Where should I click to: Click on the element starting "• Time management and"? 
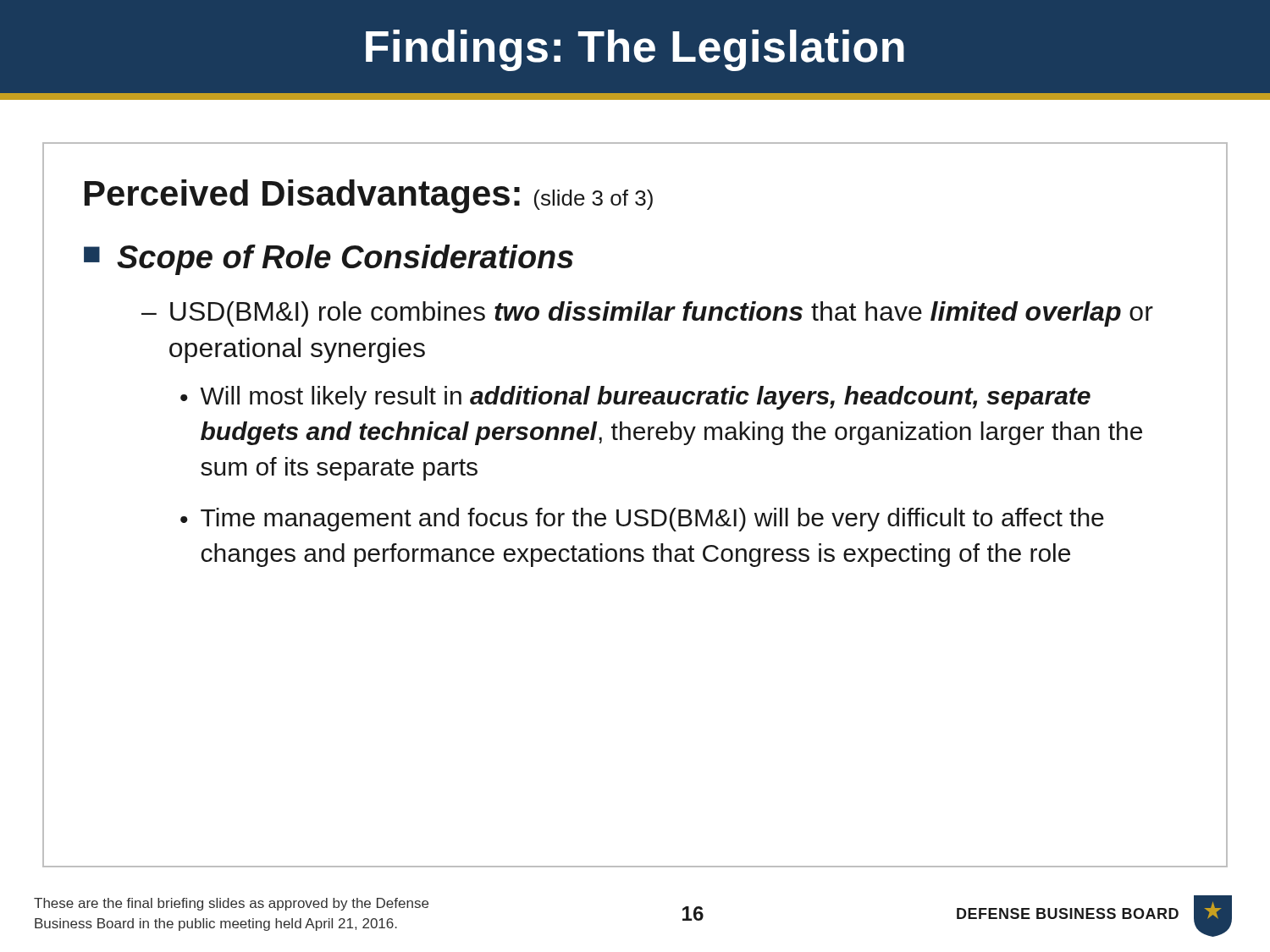pyautogui.click(x=684, y=536)
